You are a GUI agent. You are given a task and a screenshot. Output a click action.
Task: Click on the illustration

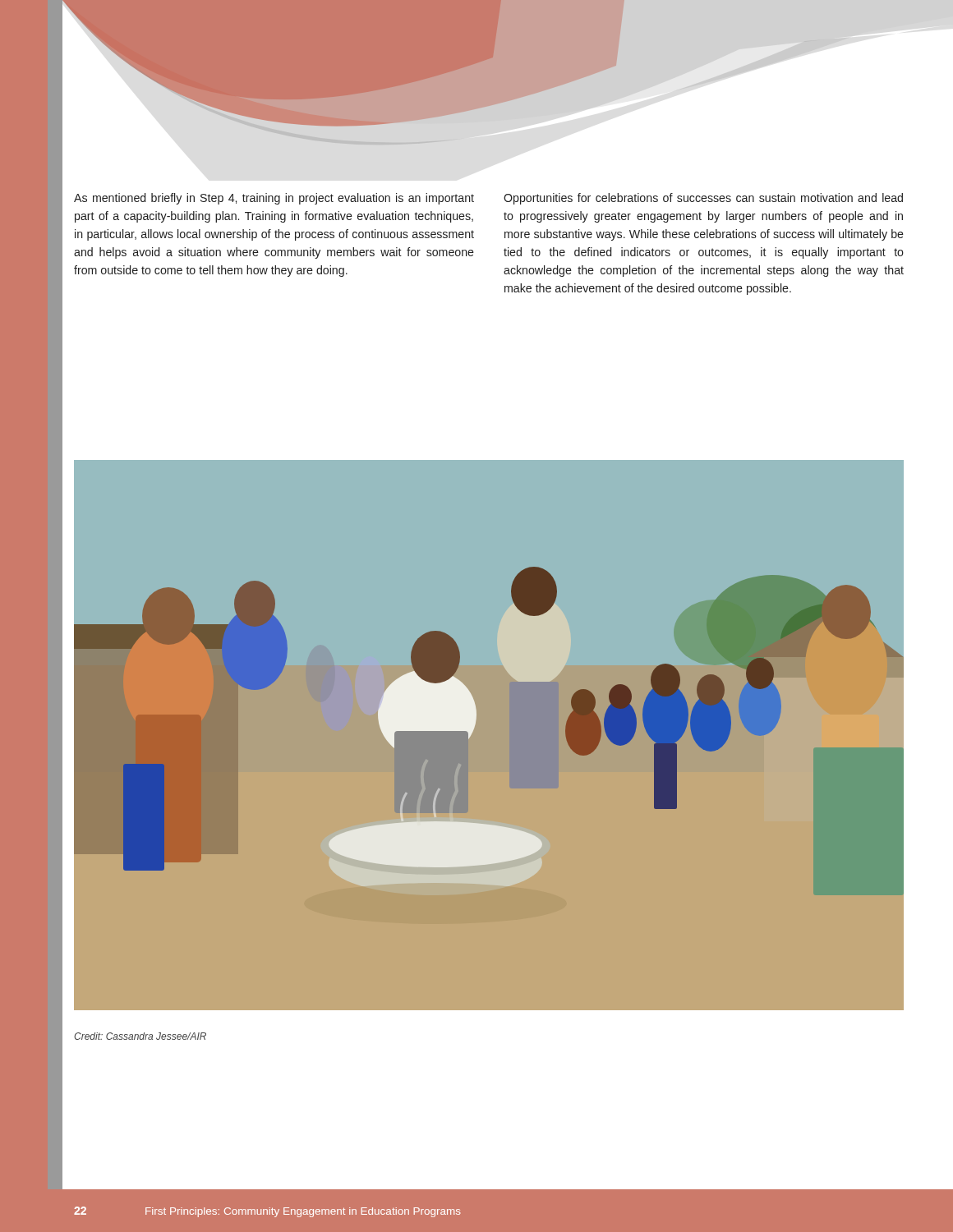(476, 90)
